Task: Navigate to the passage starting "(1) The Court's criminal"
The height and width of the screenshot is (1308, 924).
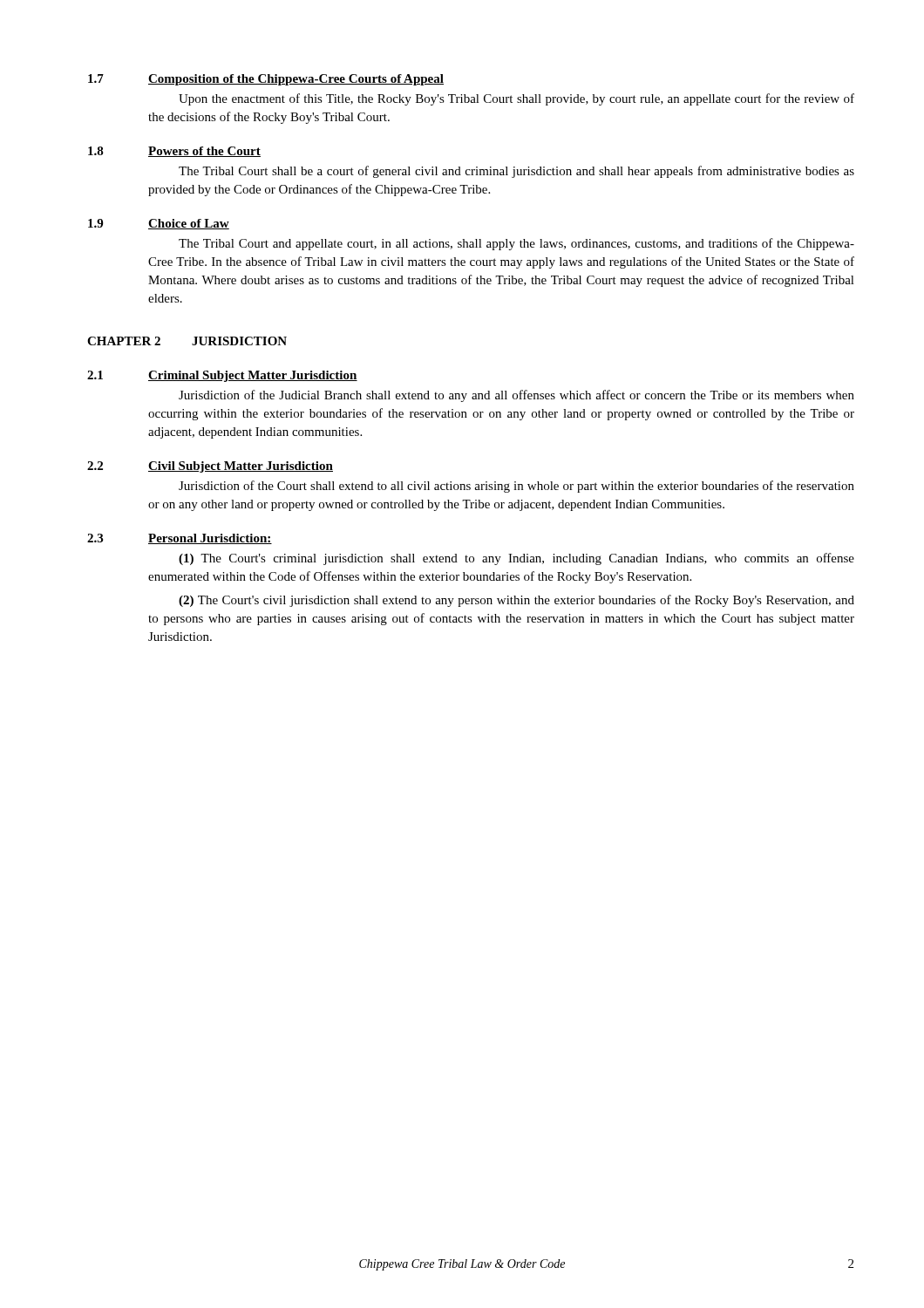Action: click(501, 567)
